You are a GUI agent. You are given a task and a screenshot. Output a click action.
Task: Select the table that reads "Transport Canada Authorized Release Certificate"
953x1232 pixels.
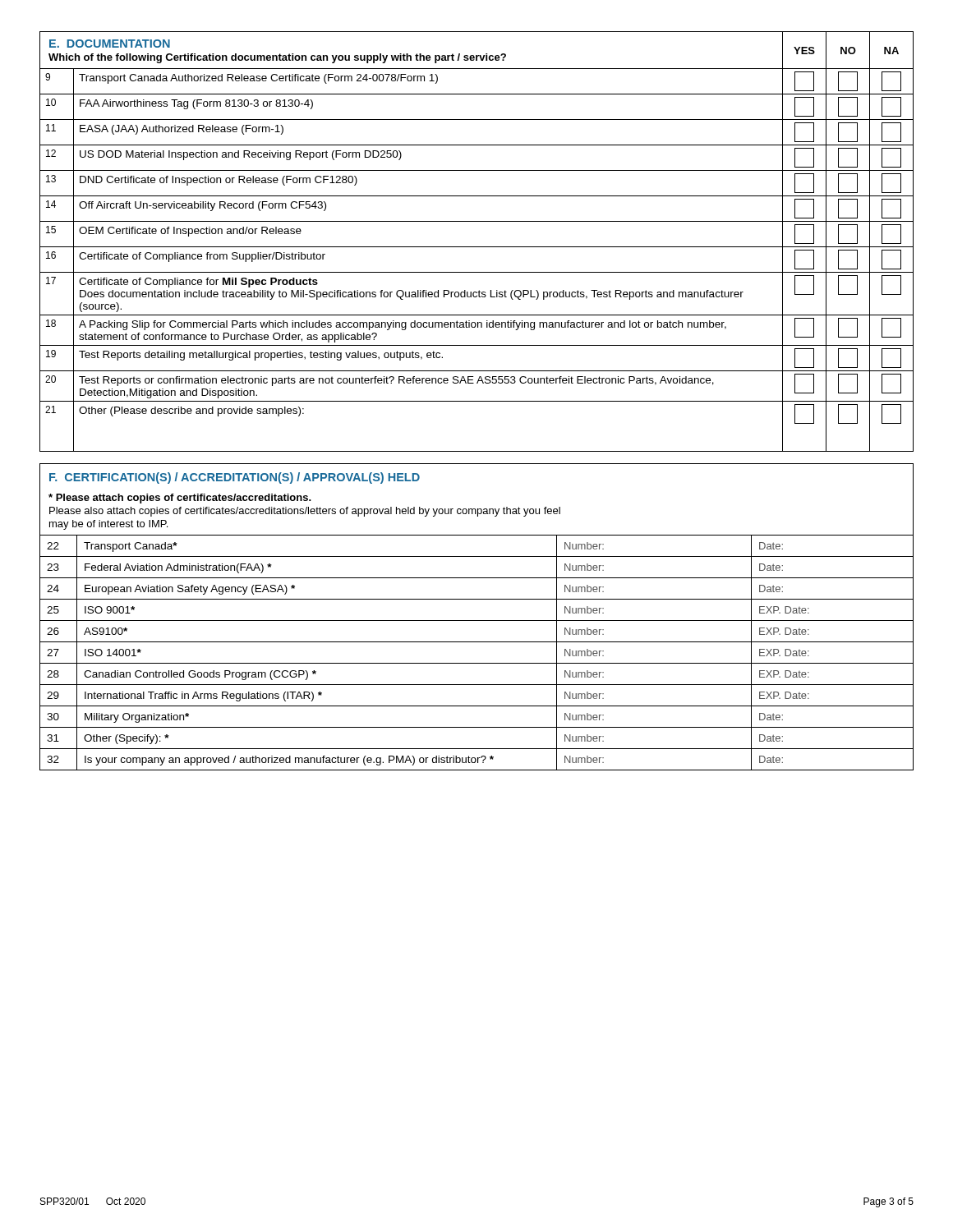tap(476, 241)
